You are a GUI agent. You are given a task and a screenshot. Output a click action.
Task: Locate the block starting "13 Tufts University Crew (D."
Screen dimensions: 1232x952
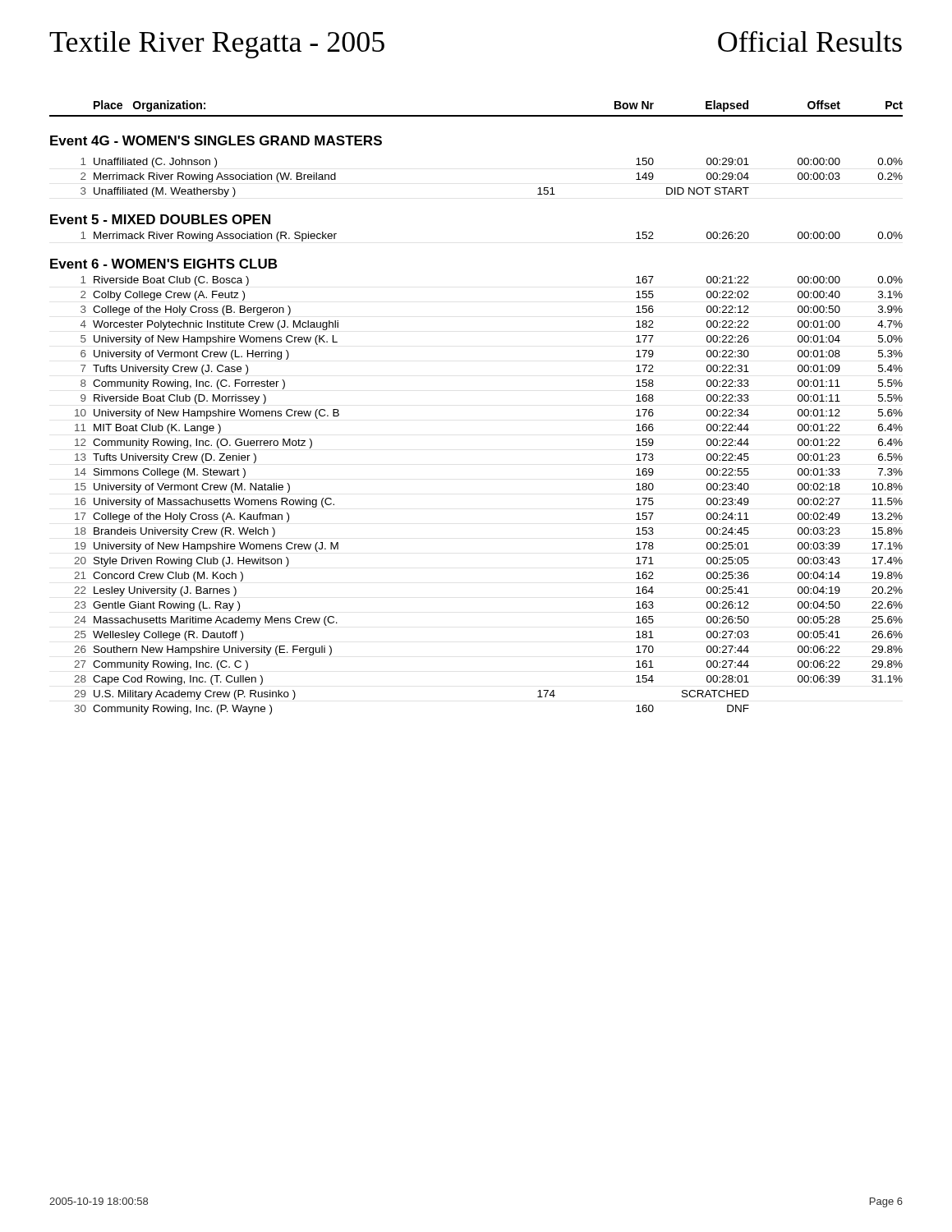point(165,458)
